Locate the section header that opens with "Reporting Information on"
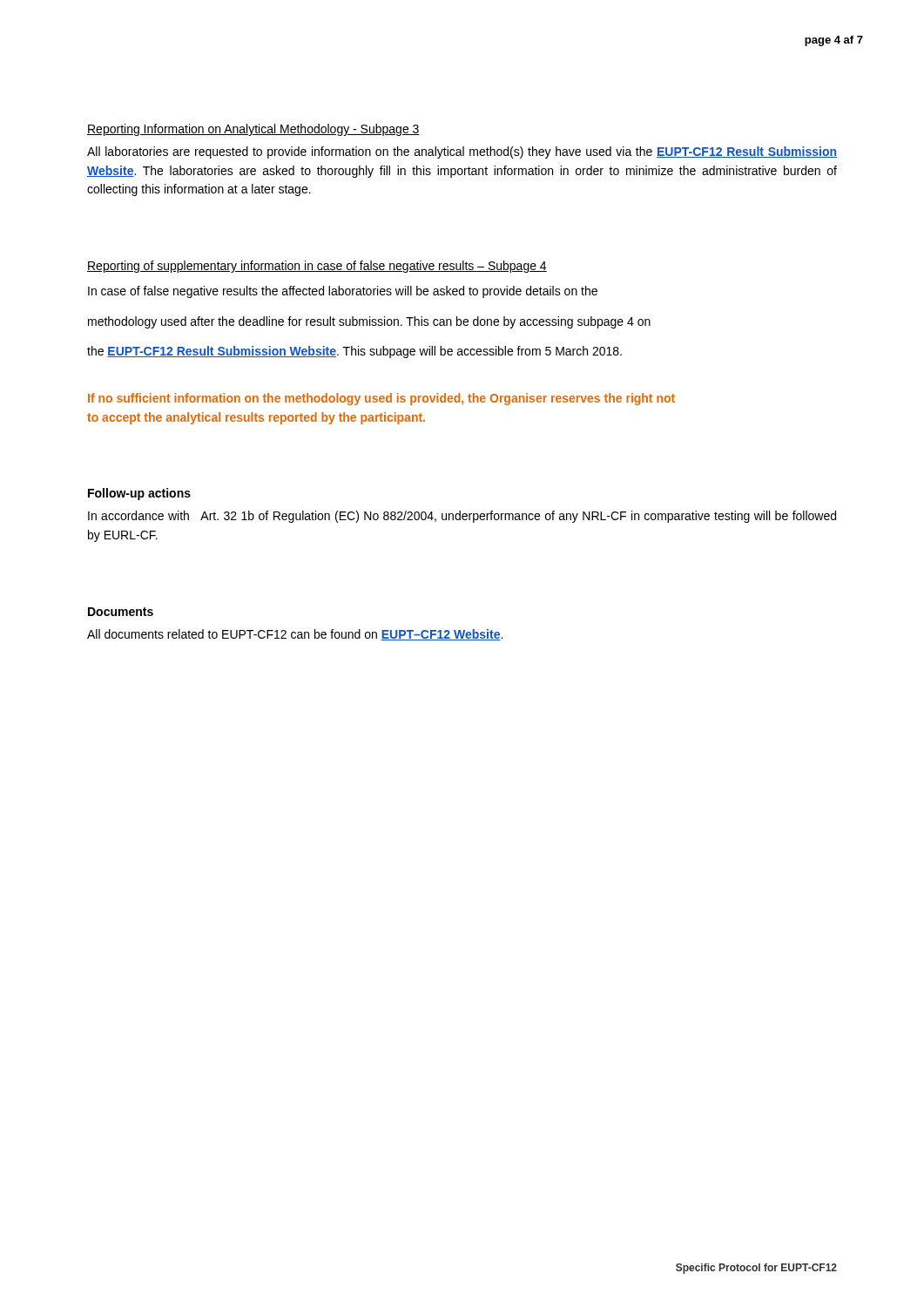The height and width of the screenshot is (1307, 924). pos(462,161)
